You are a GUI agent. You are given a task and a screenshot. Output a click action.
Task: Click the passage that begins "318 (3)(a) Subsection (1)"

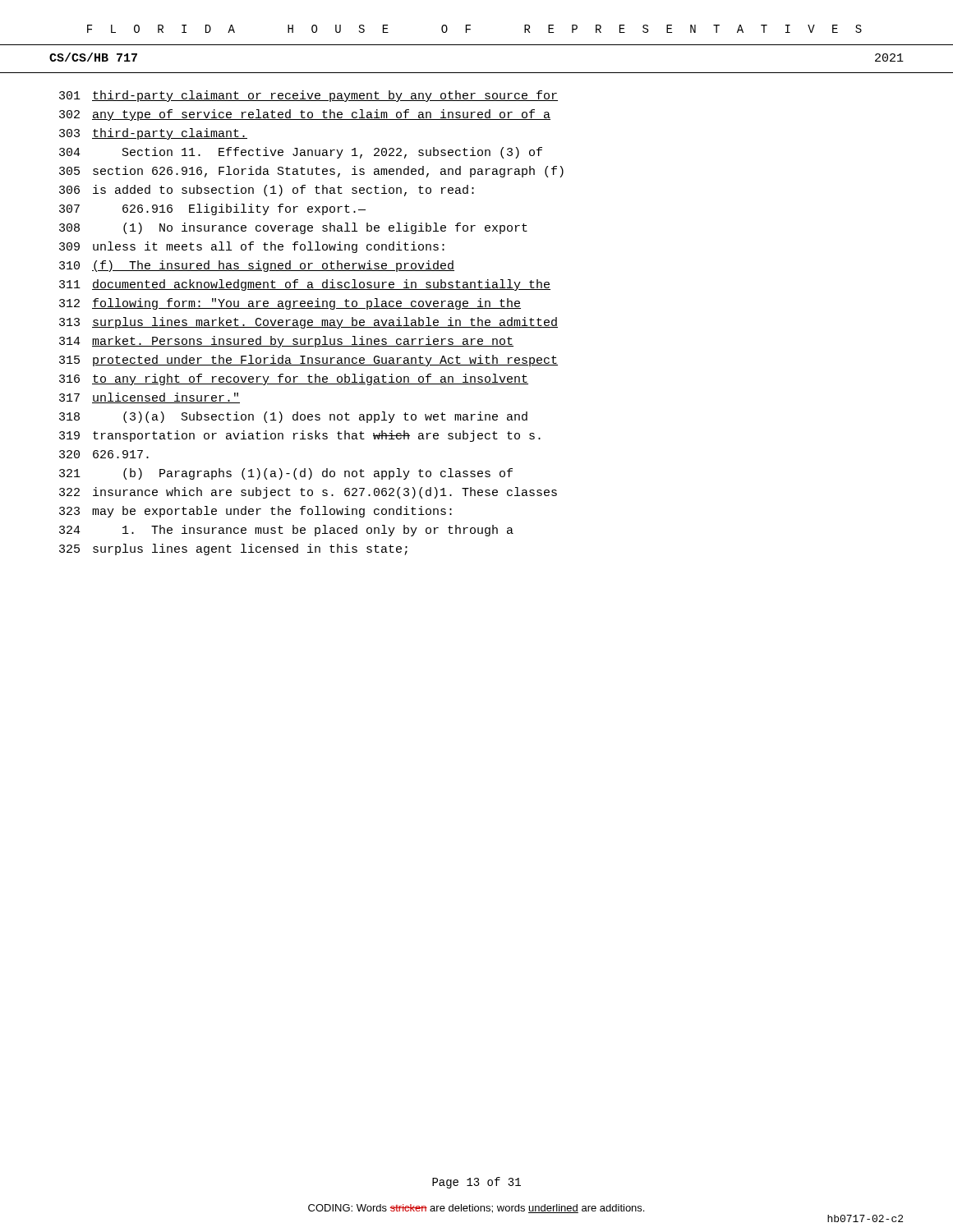click(476, 418)
